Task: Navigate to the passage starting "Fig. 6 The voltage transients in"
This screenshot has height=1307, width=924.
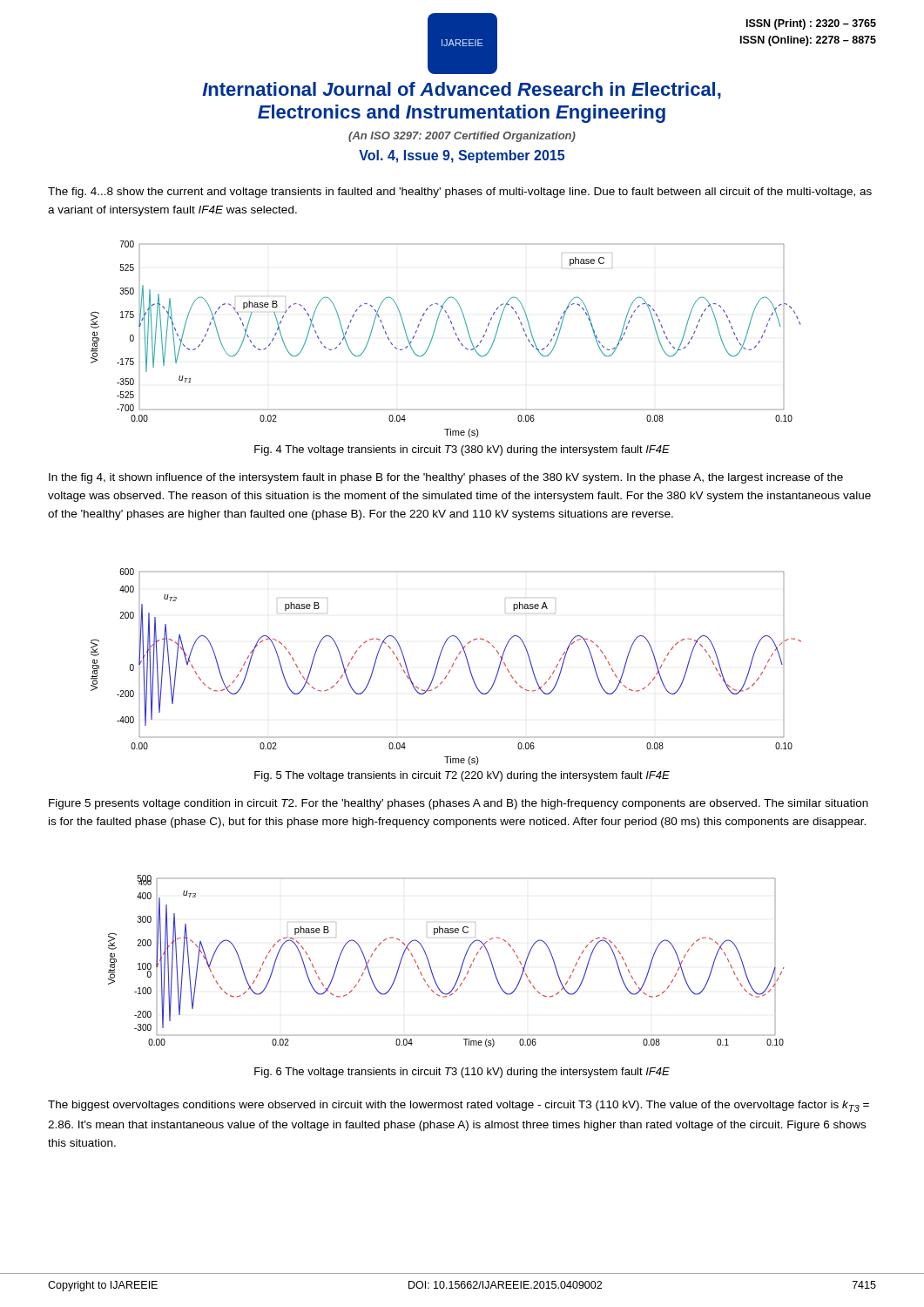Action: (462, 1071)
